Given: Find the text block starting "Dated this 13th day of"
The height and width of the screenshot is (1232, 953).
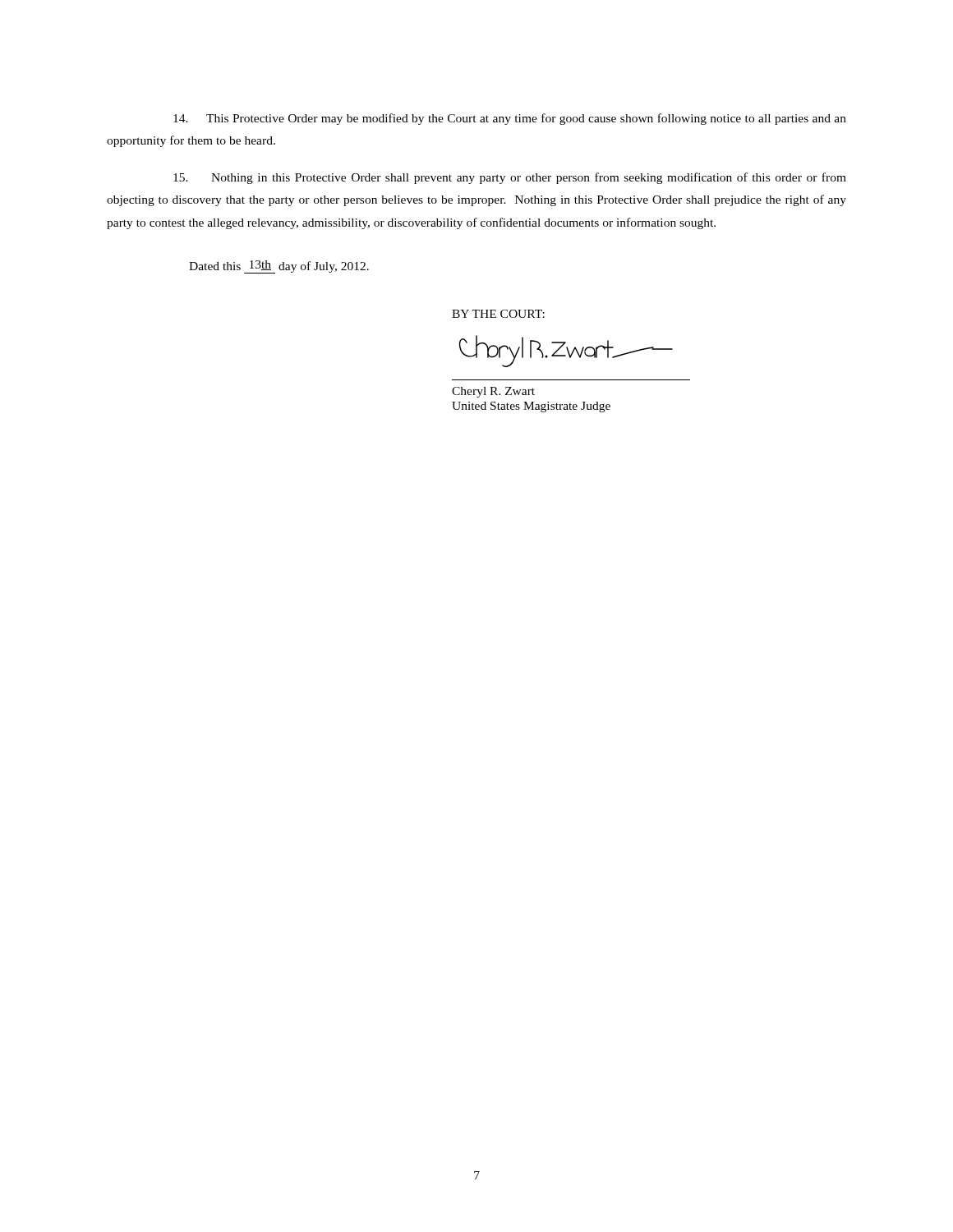Looking at the screenshot, I should 279,265.
